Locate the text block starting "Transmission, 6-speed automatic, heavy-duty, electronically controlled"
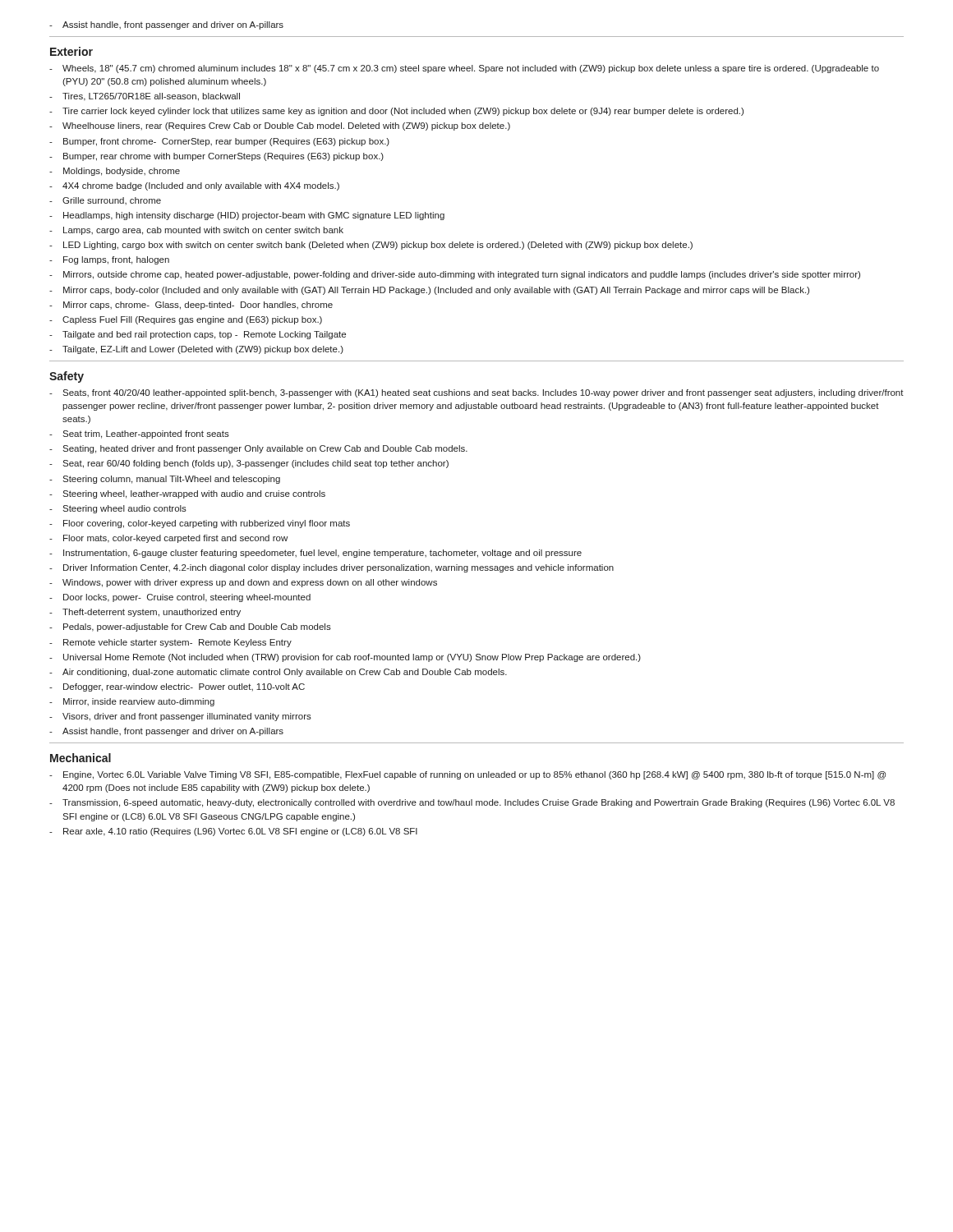This screenshot has height=1232, width=953. tap(479, 809)
